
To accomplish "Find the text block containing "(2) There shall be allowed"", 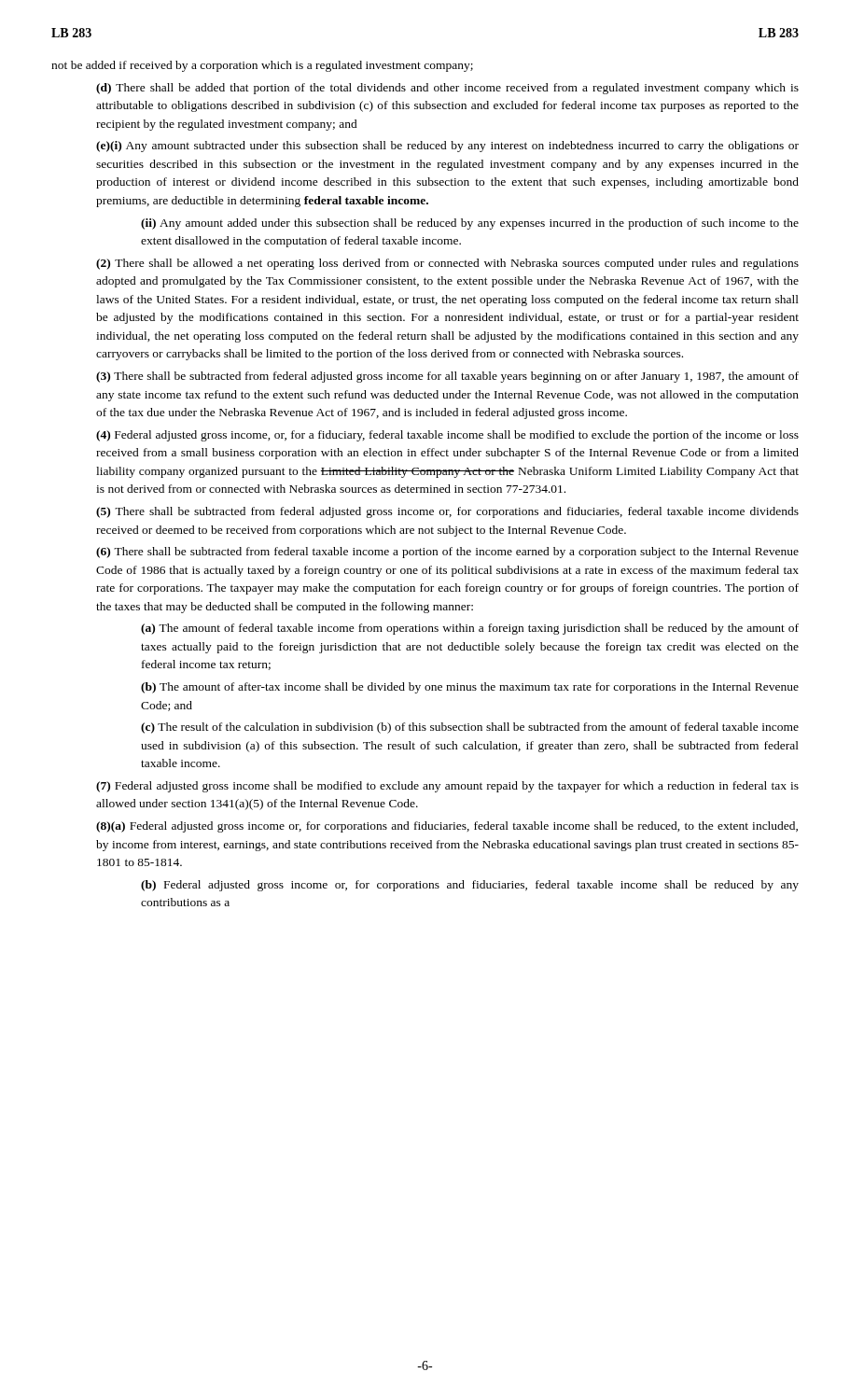I will 447,308.
